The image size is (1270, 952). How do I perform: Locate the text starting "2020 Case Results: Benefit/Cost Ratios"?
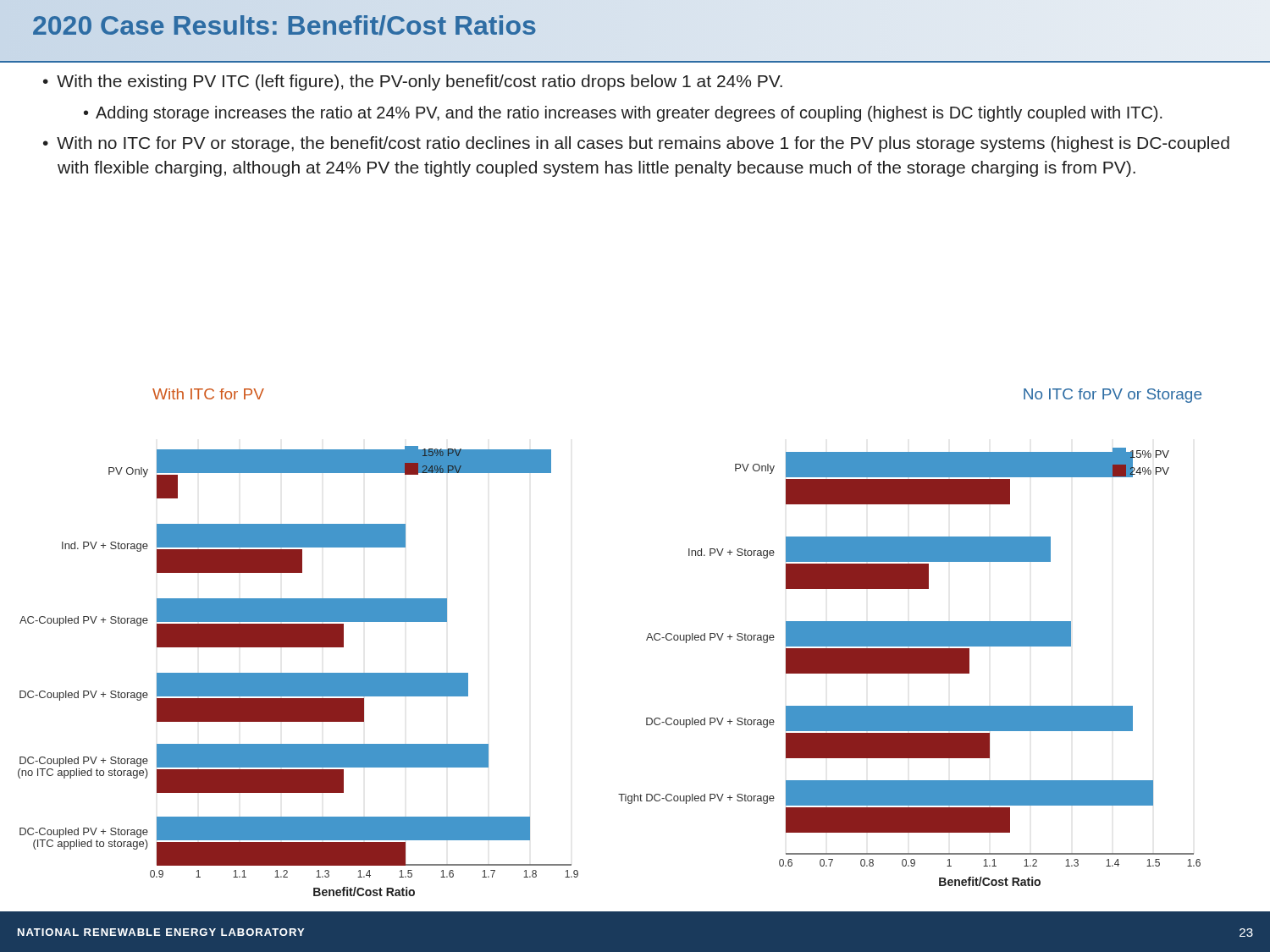284,25
